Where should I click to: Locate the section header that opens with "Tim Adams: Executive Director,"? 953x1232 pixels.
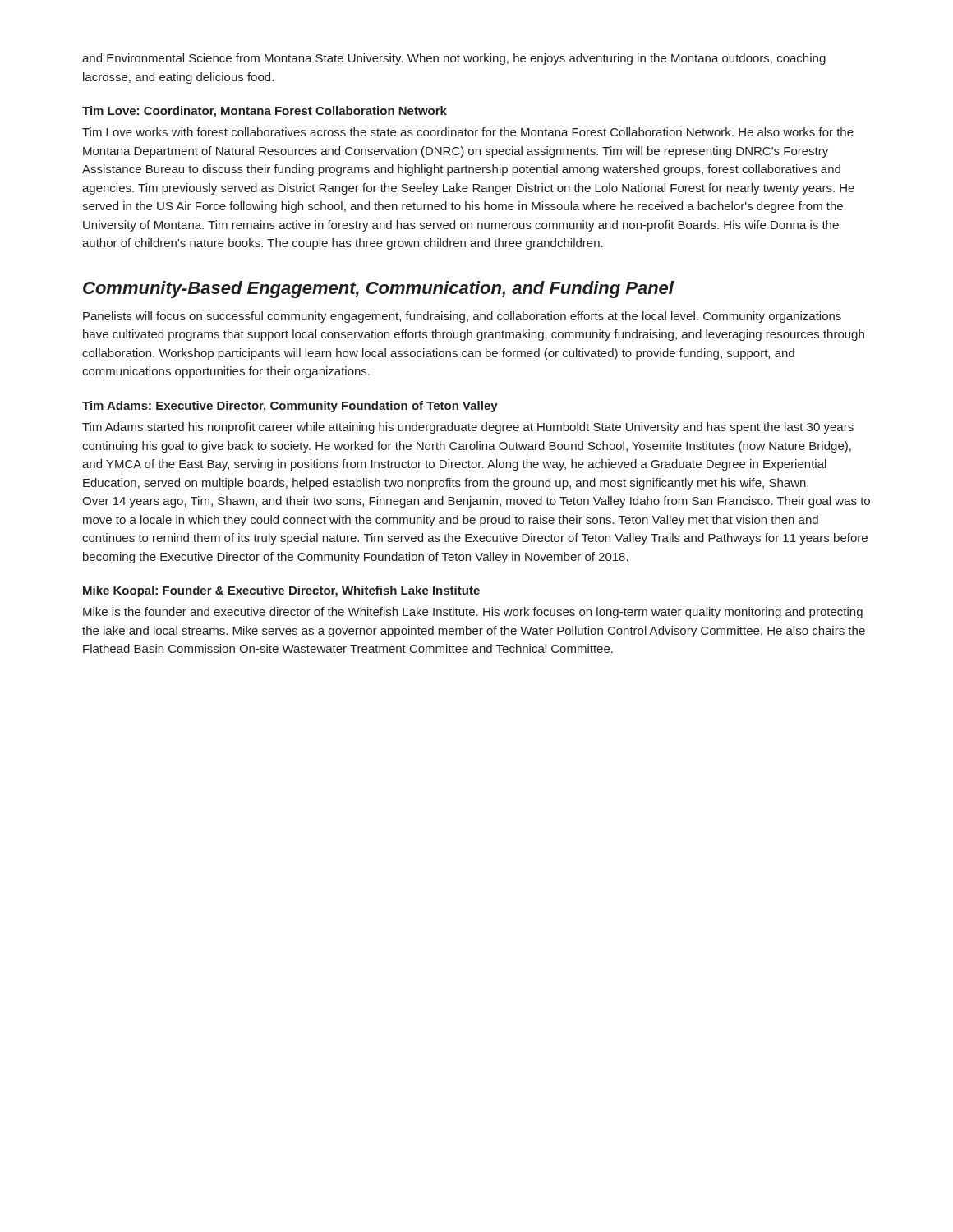point(290,405)
